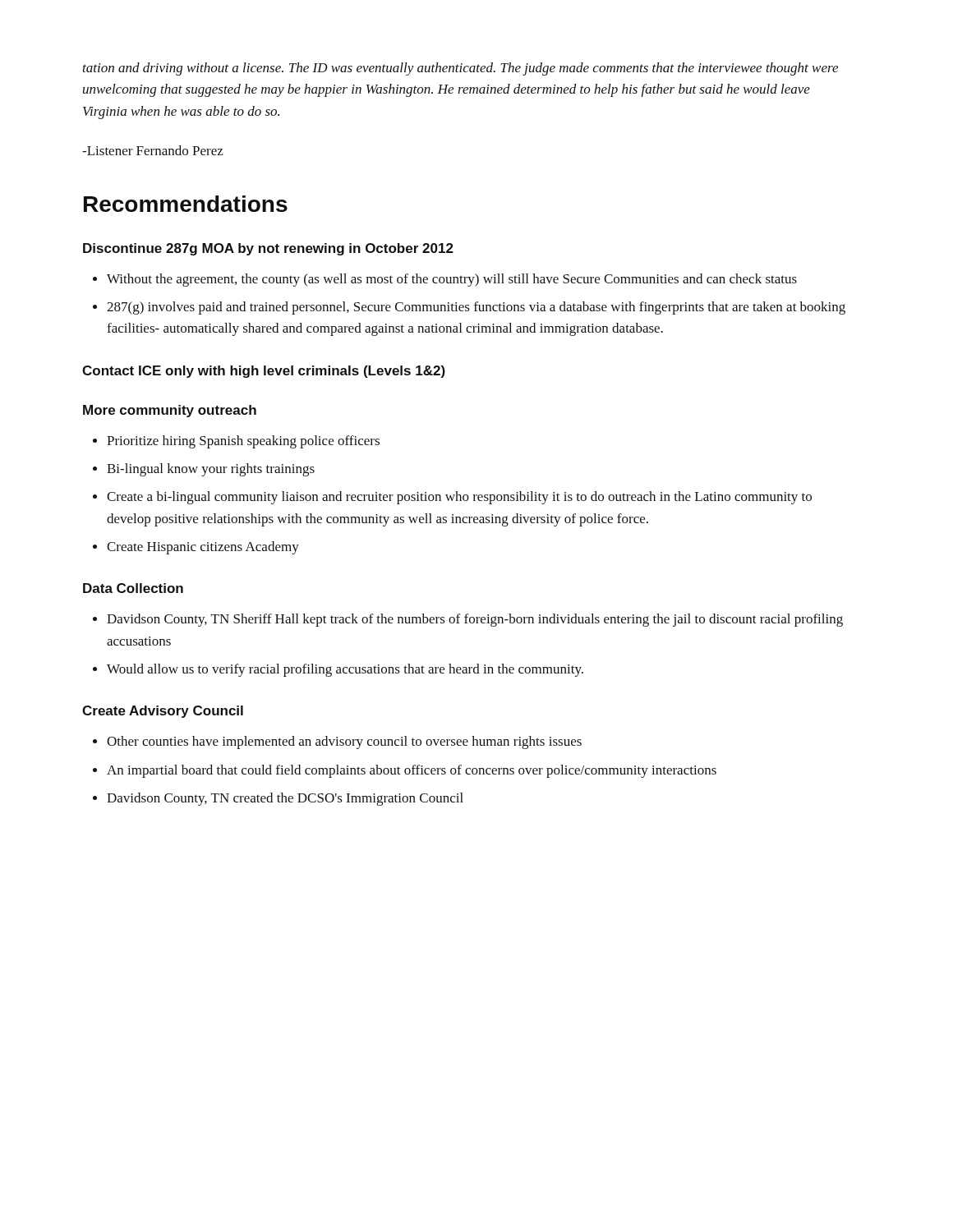
Task: Select the element starting "Bi-lingual know your rights trainings"
Action: click(211, 468)
